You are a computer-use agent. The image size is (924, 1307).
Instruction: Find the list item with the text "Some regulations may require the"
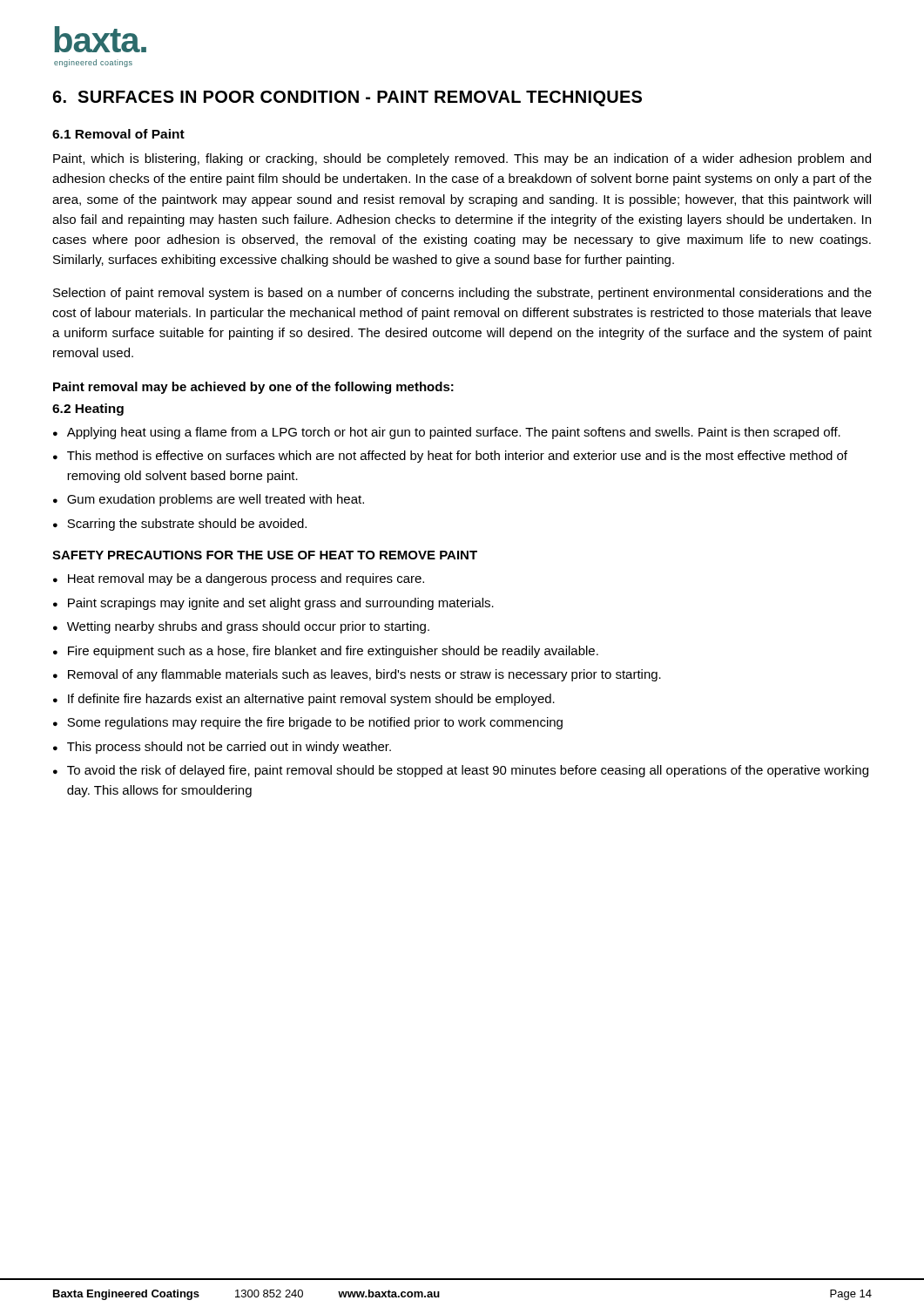pyautogui.click(x=315, y=723)
